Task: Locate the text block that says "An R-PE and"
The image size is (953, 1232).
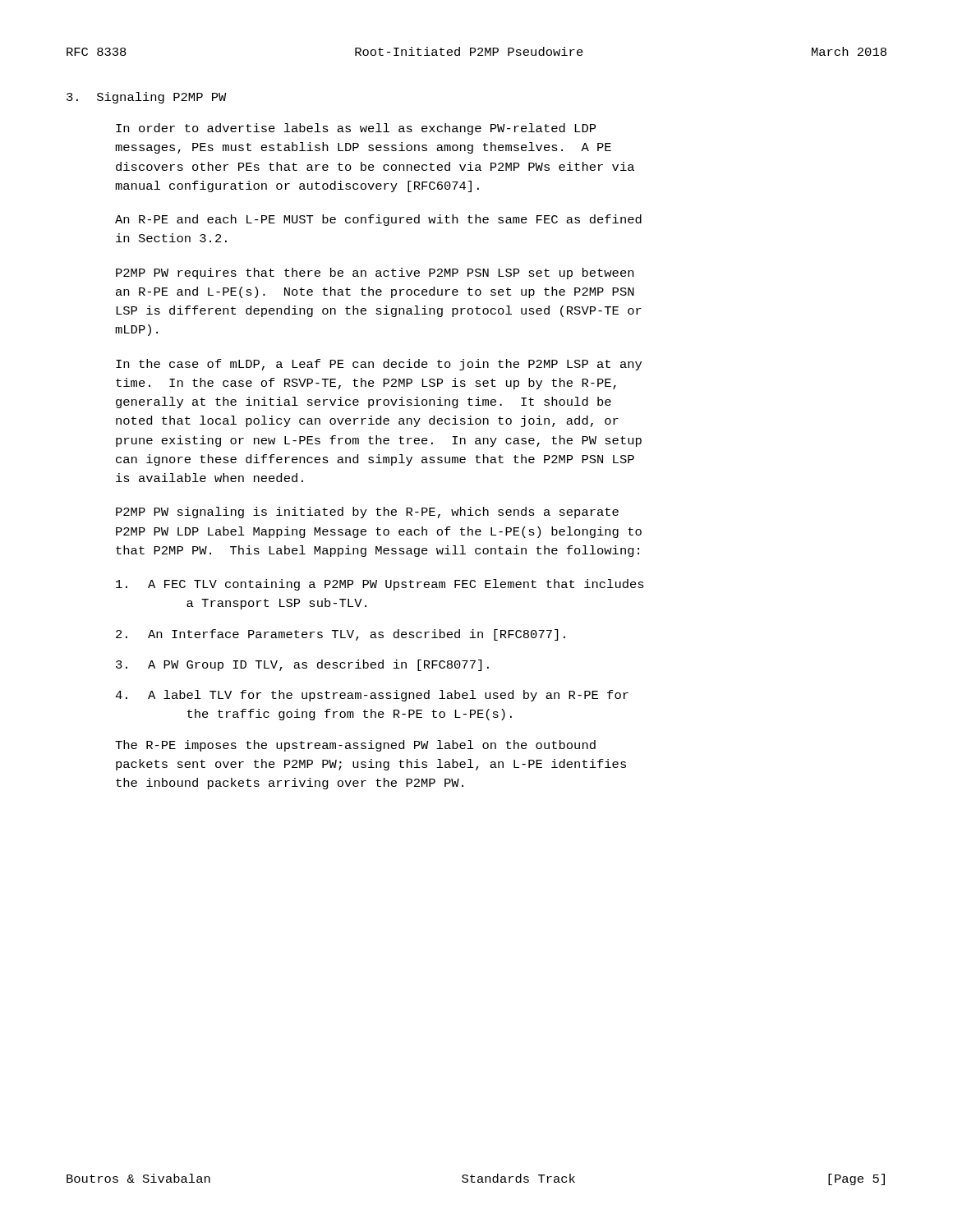Action: pyautogui.click(x=379, y=230)
